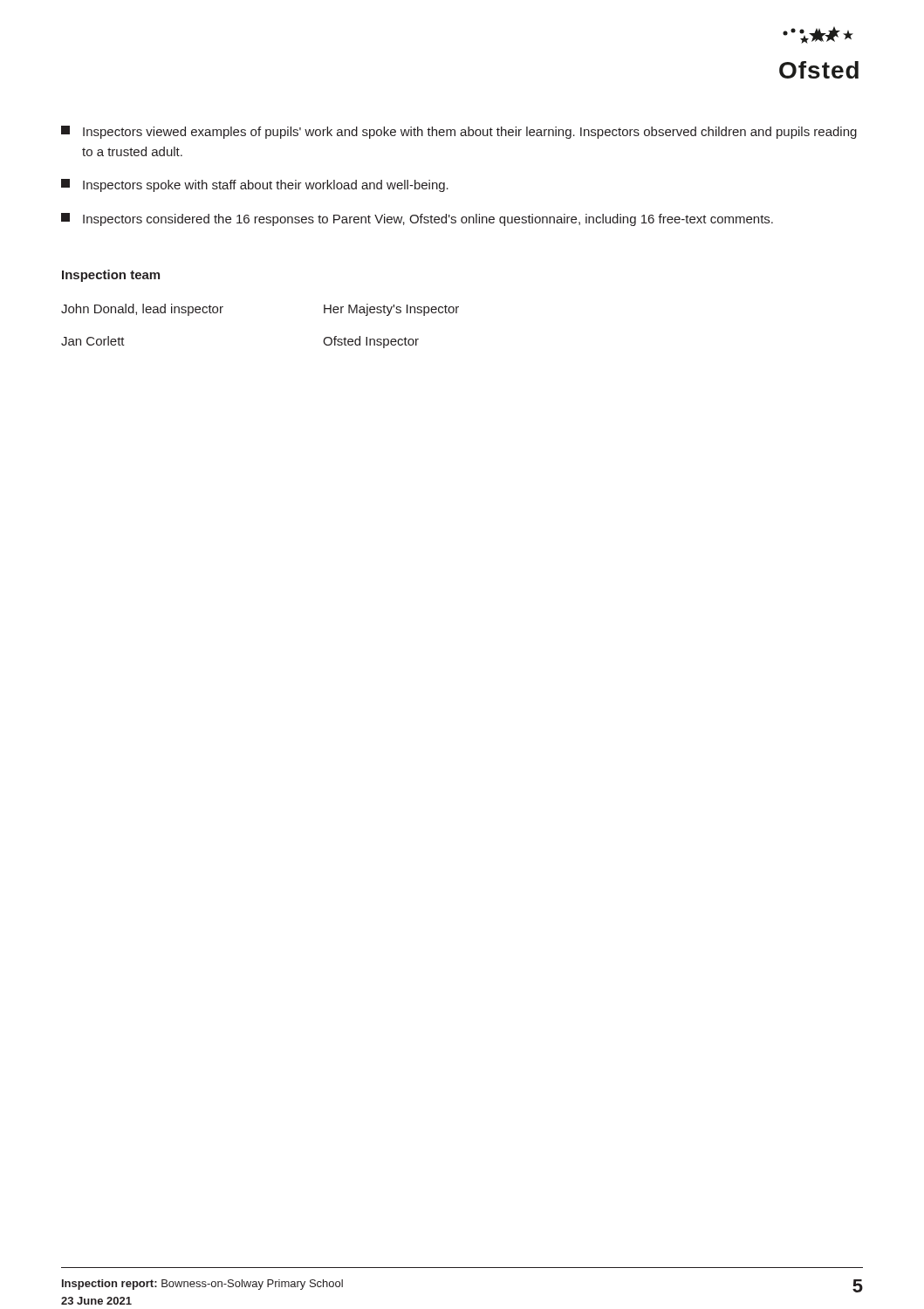Locate the passage starting "Inspectors spoke with staff about"
The width and height of the screenshot is (924, 1309).
[255, 185]
